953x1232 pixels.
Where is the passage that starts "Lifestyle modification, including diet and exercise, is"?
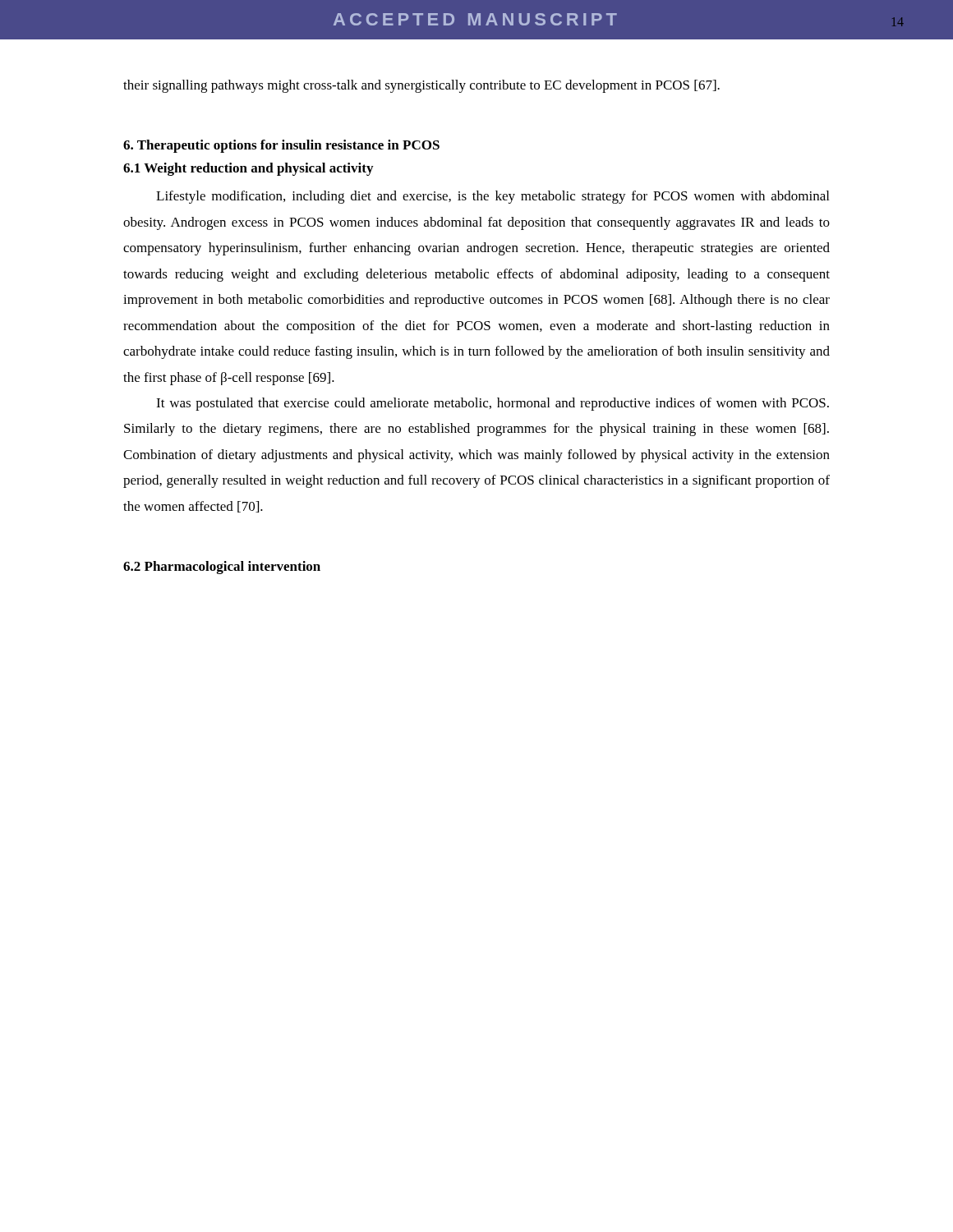tap(476, 287)
